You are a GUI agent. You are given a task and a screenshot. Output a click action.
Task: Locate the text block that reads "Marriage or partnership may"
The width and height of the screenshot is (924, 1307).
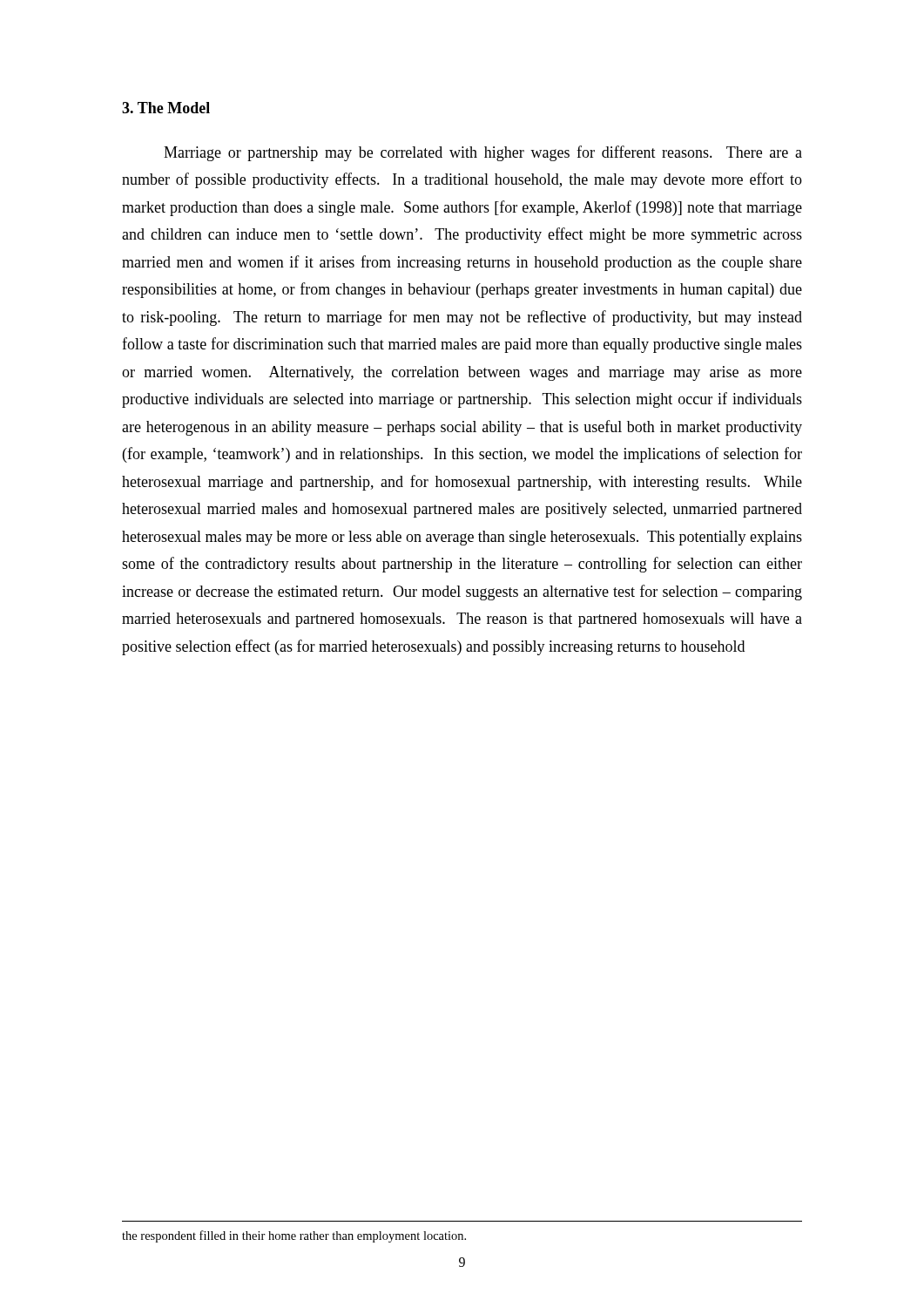pos(462,399)
